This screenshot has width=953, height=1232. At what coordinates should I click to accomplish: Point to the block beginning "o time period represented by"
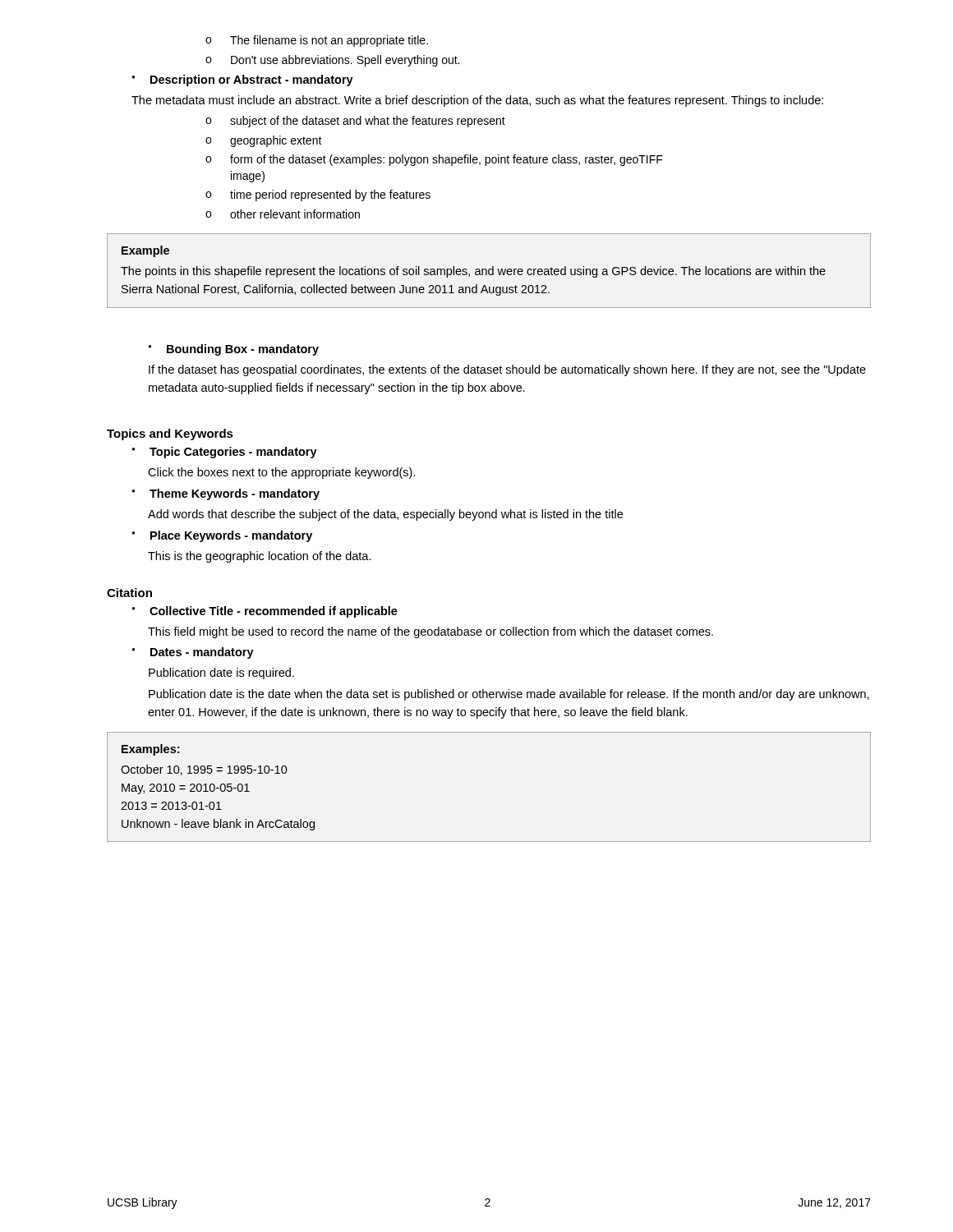[318, 196]
